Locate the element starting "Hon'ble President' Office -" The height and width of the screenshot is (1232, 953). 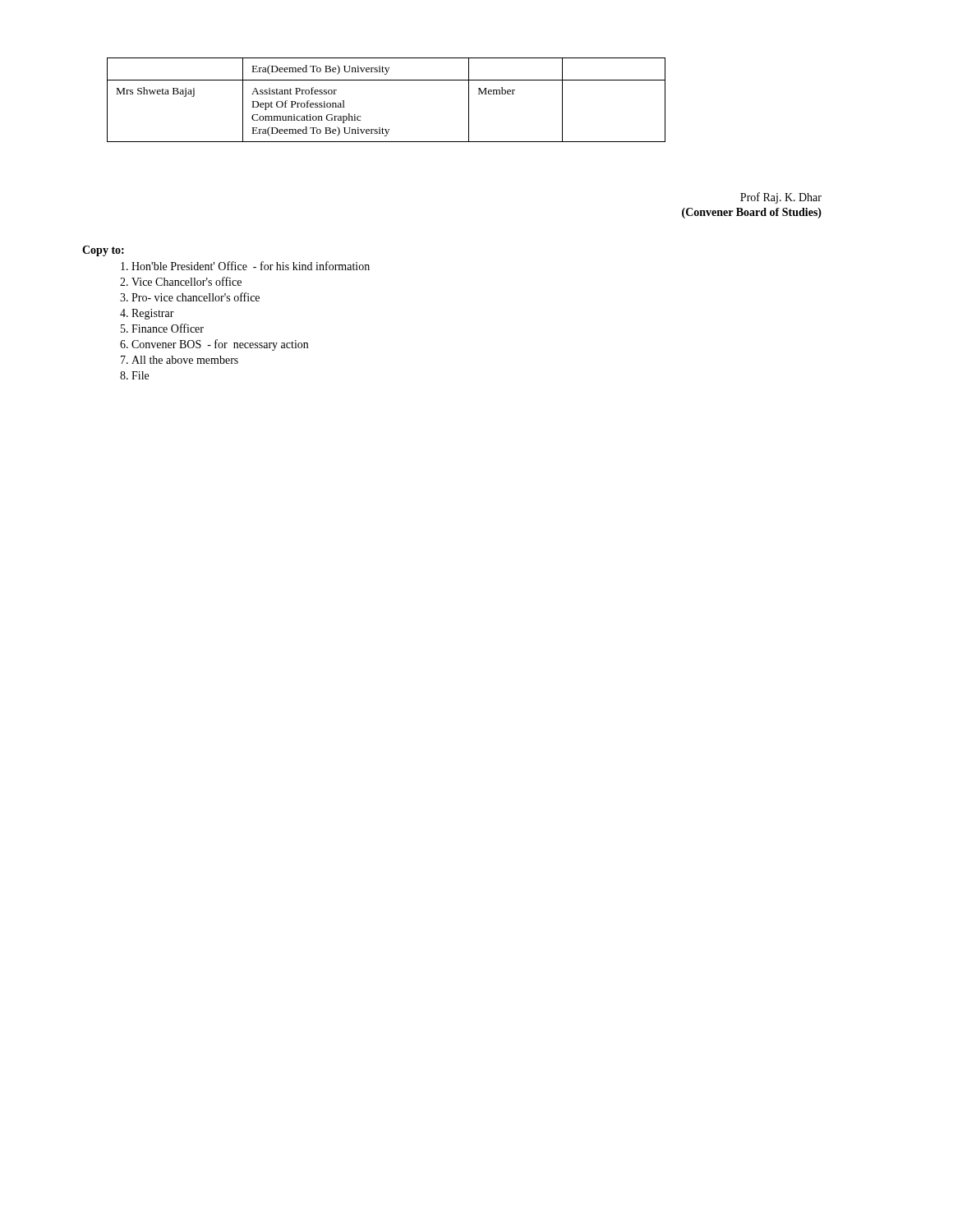[251, 266]
